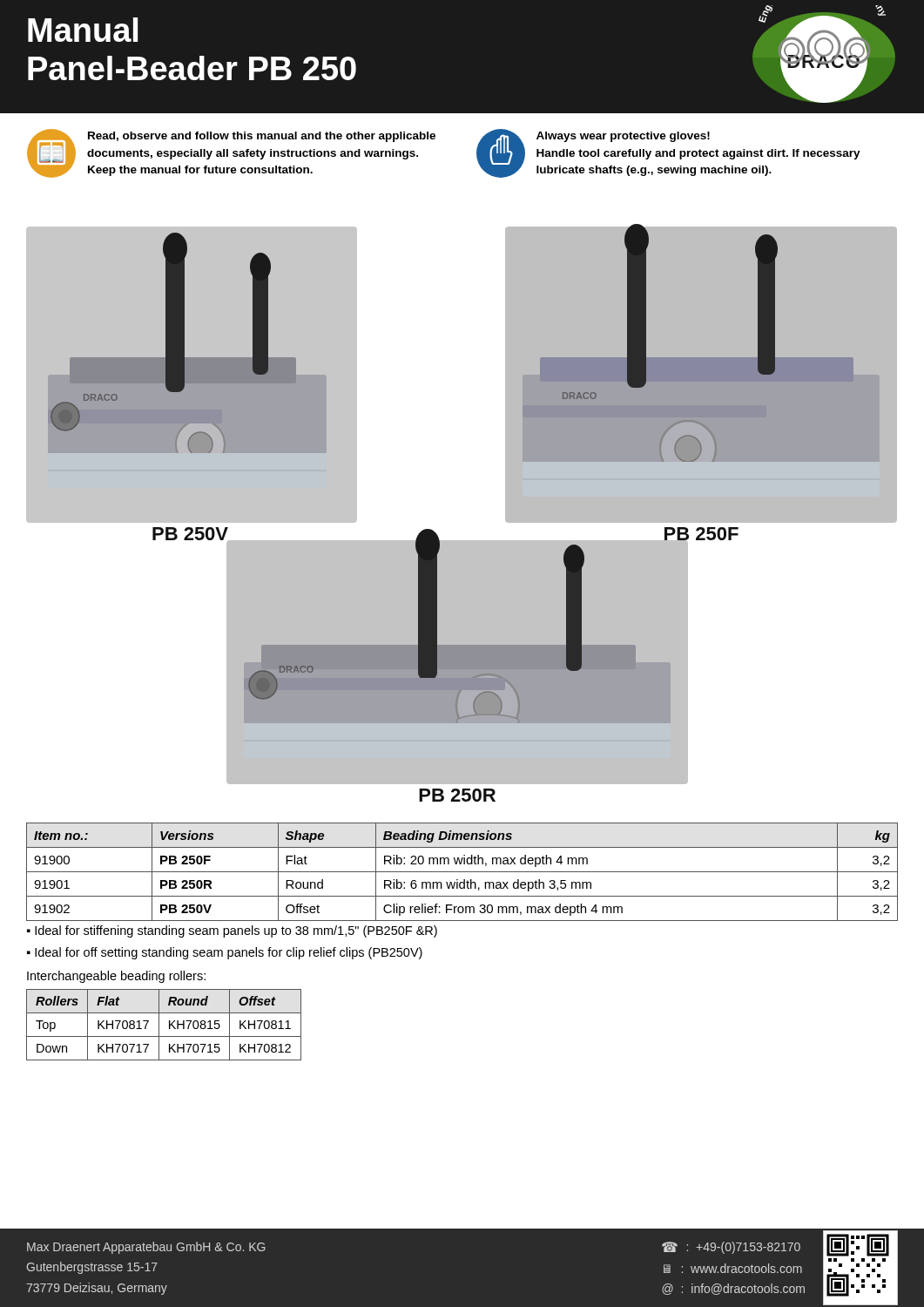Where does it say "Interchangeable beading rollers:"?
The image size is (924, 1307).
pos(116,976)
